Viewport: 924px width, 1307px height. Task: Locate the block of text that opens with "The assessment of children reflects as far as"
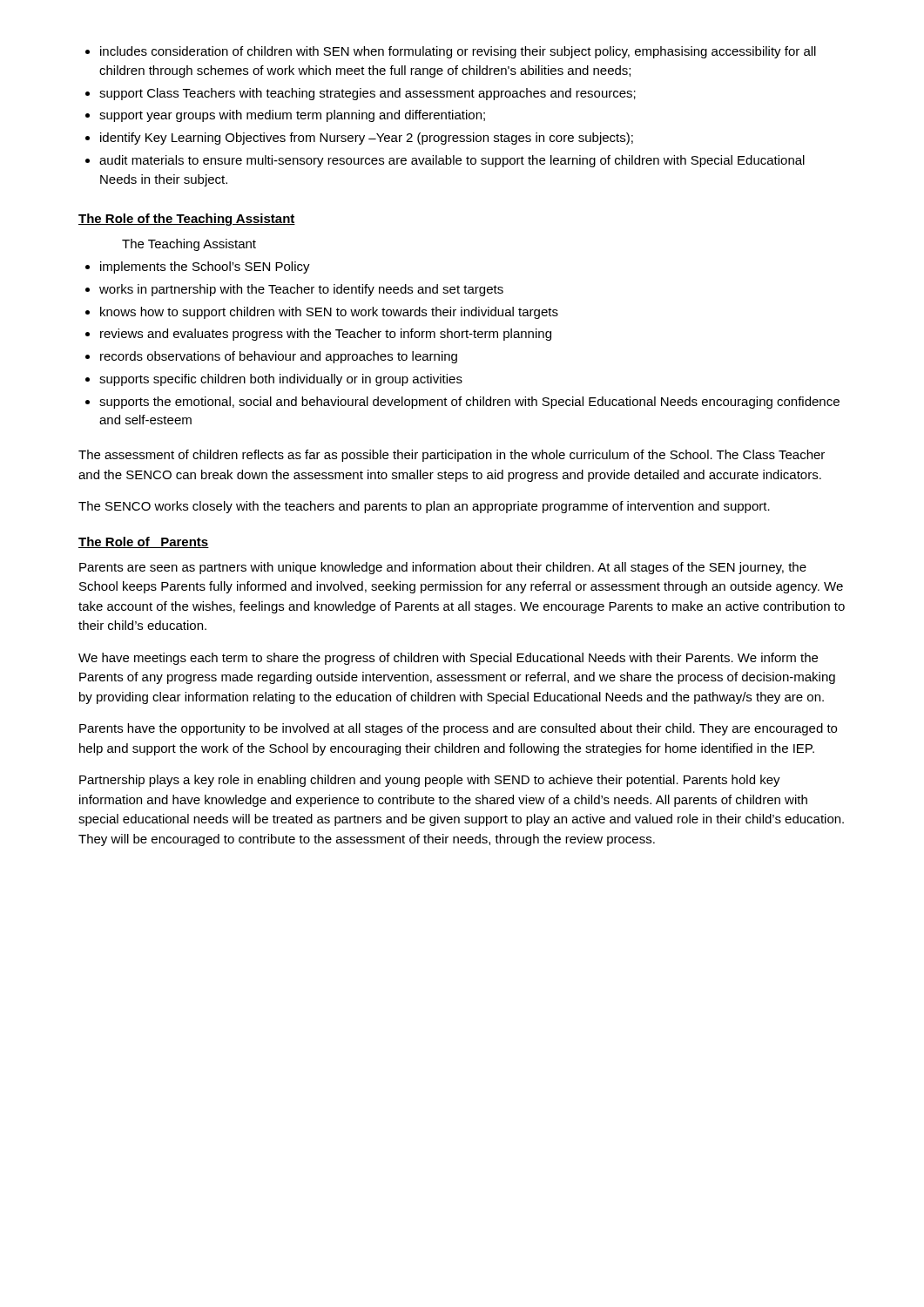[452, 464]
